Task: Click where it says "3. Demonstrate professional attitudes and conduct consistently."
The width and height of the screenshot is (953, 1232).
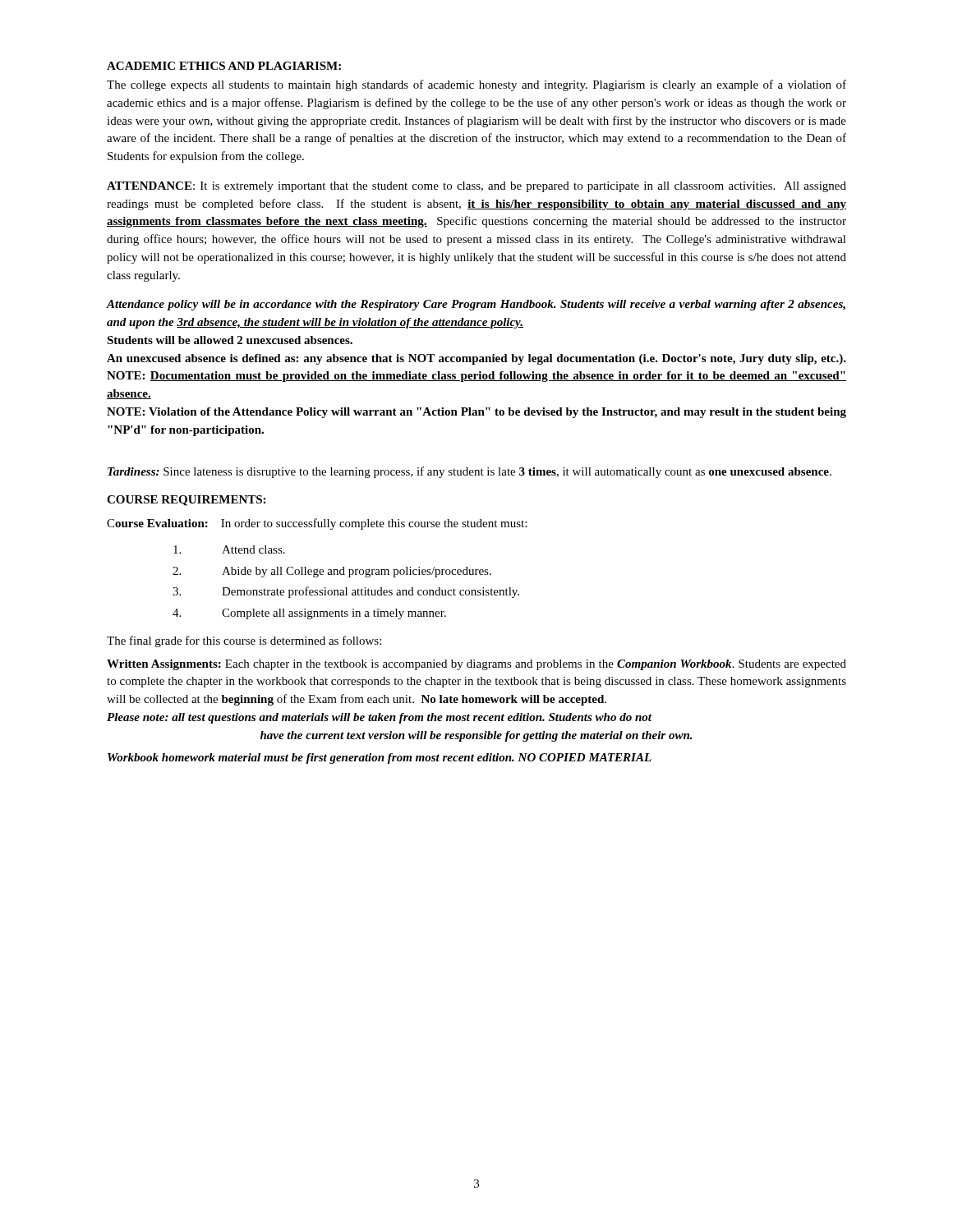Action: point(476,592)
